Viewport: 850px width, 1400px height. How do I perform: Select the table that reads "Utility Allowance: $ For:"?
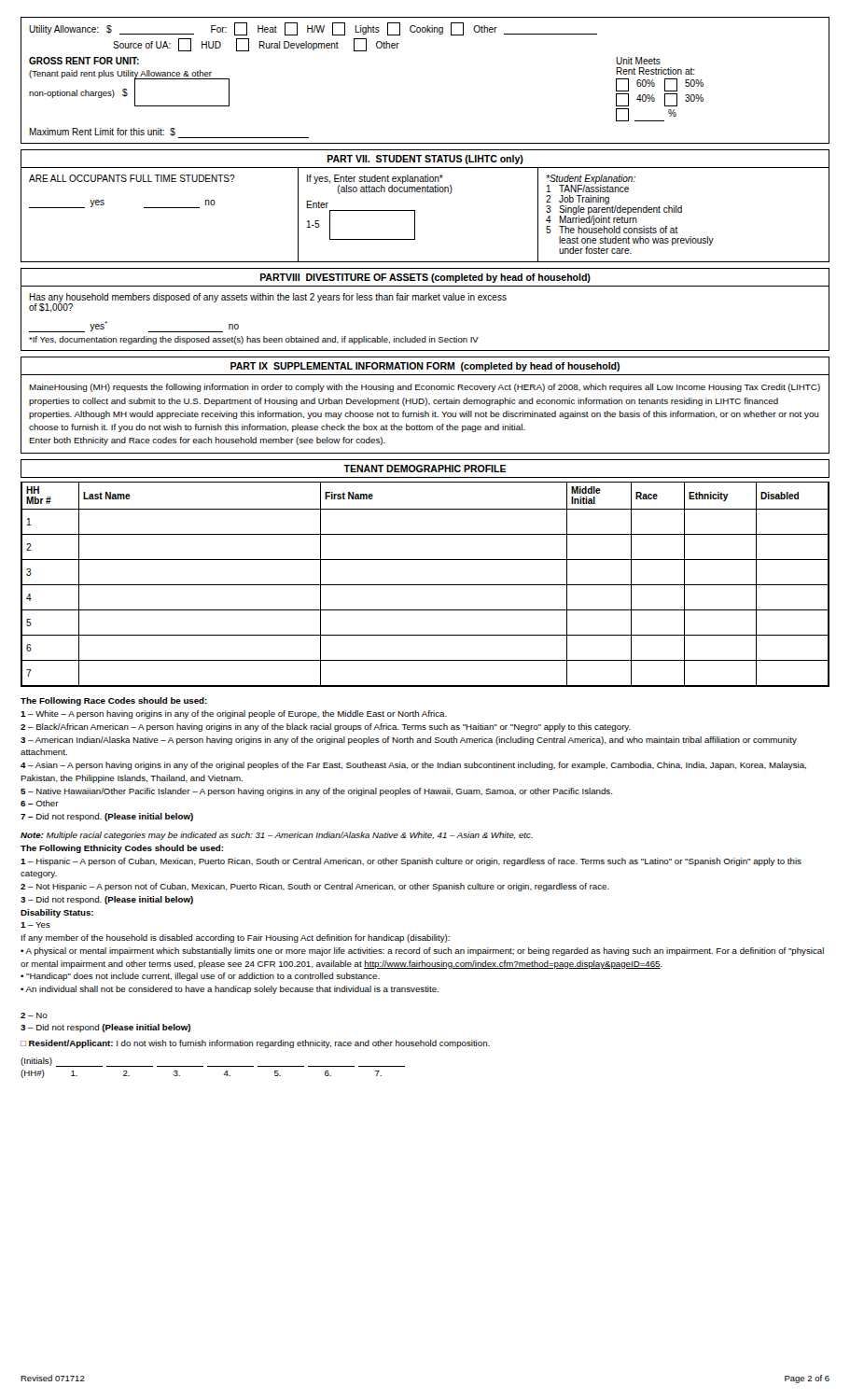pyautogui.click(x=425, y=80)
